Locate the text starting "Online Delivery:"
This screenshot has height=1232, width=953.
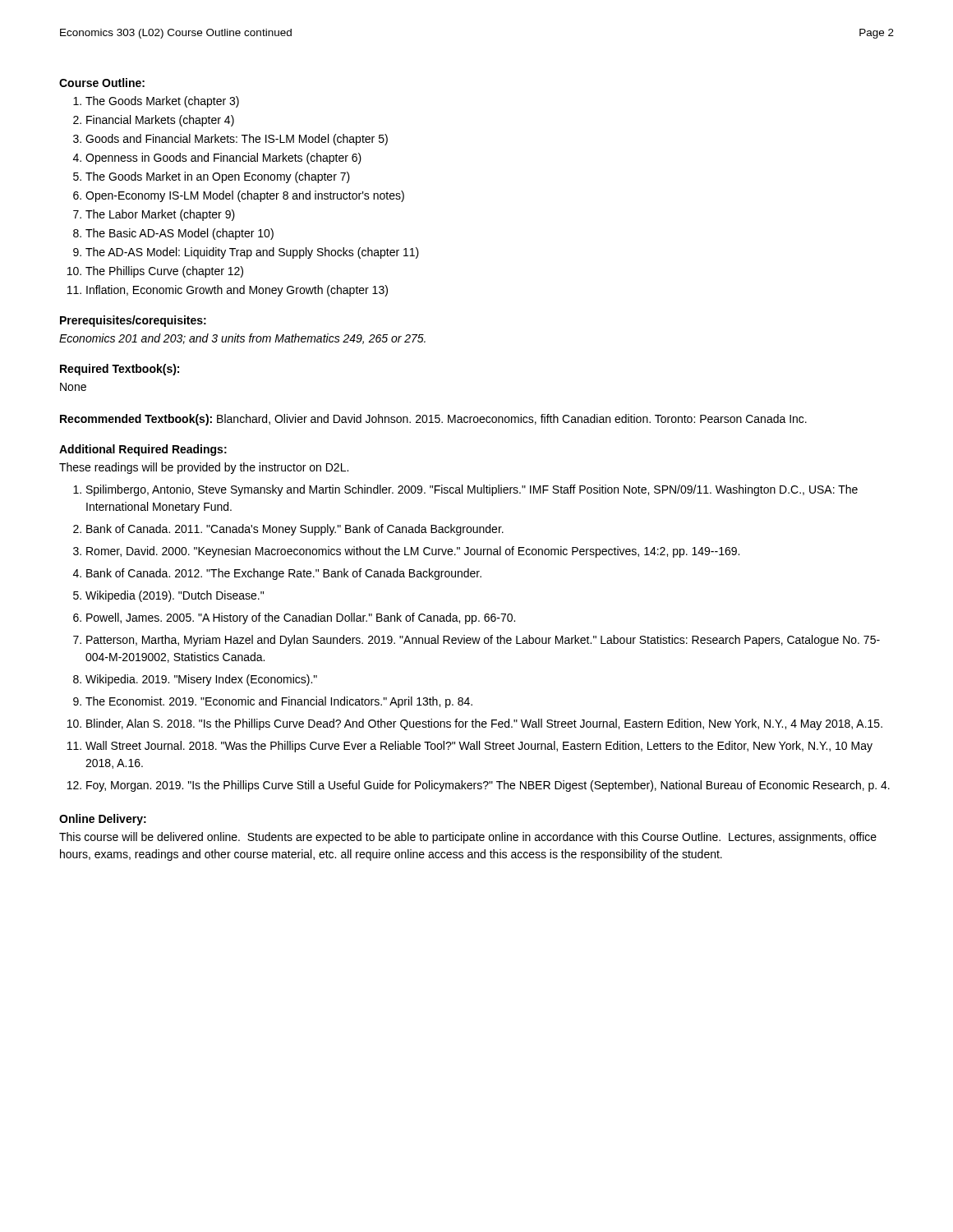(103, 819)
